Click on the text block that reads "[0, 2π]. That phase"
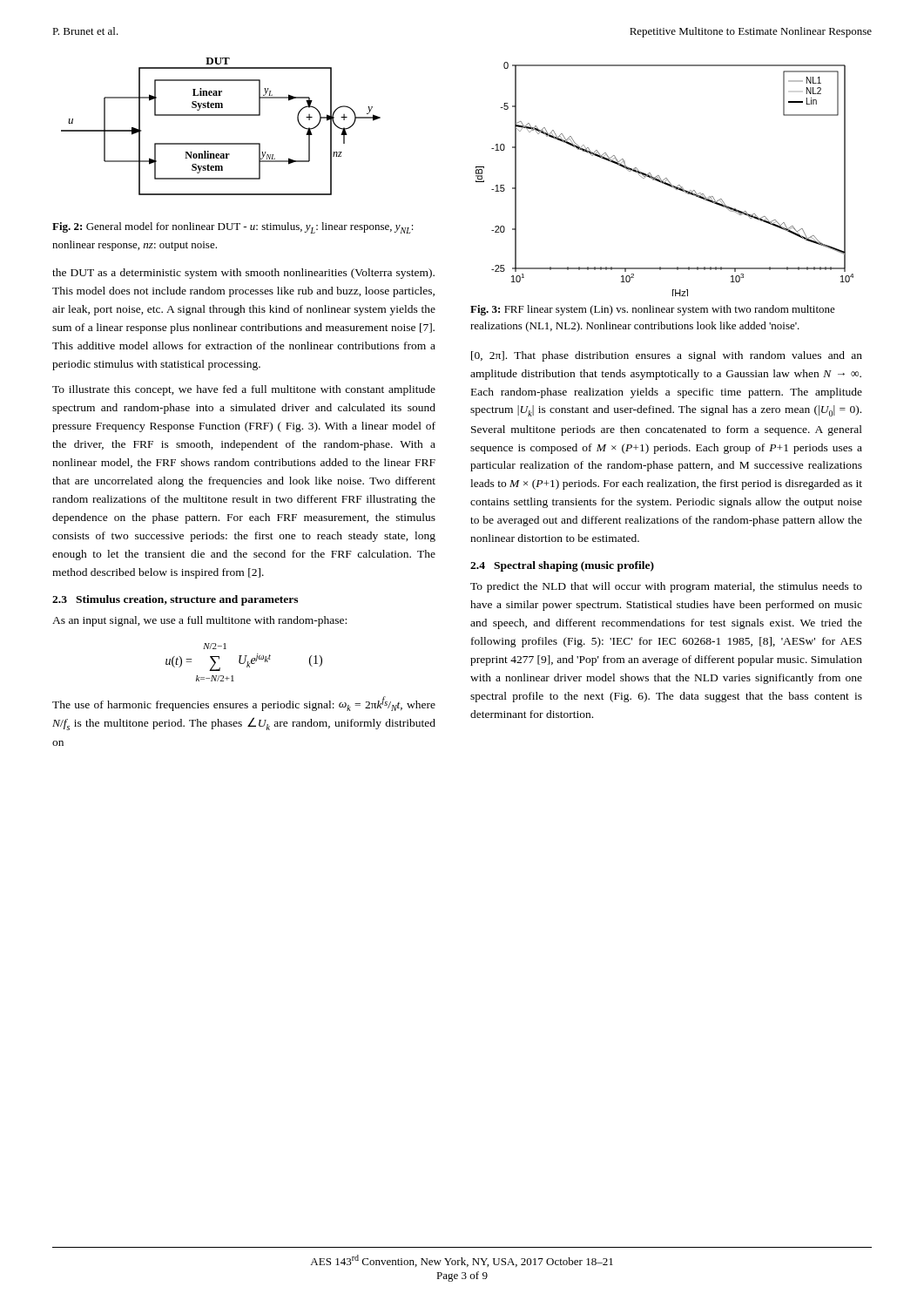The width and height of the screenshot is (924, 1307). click(666, 447)
